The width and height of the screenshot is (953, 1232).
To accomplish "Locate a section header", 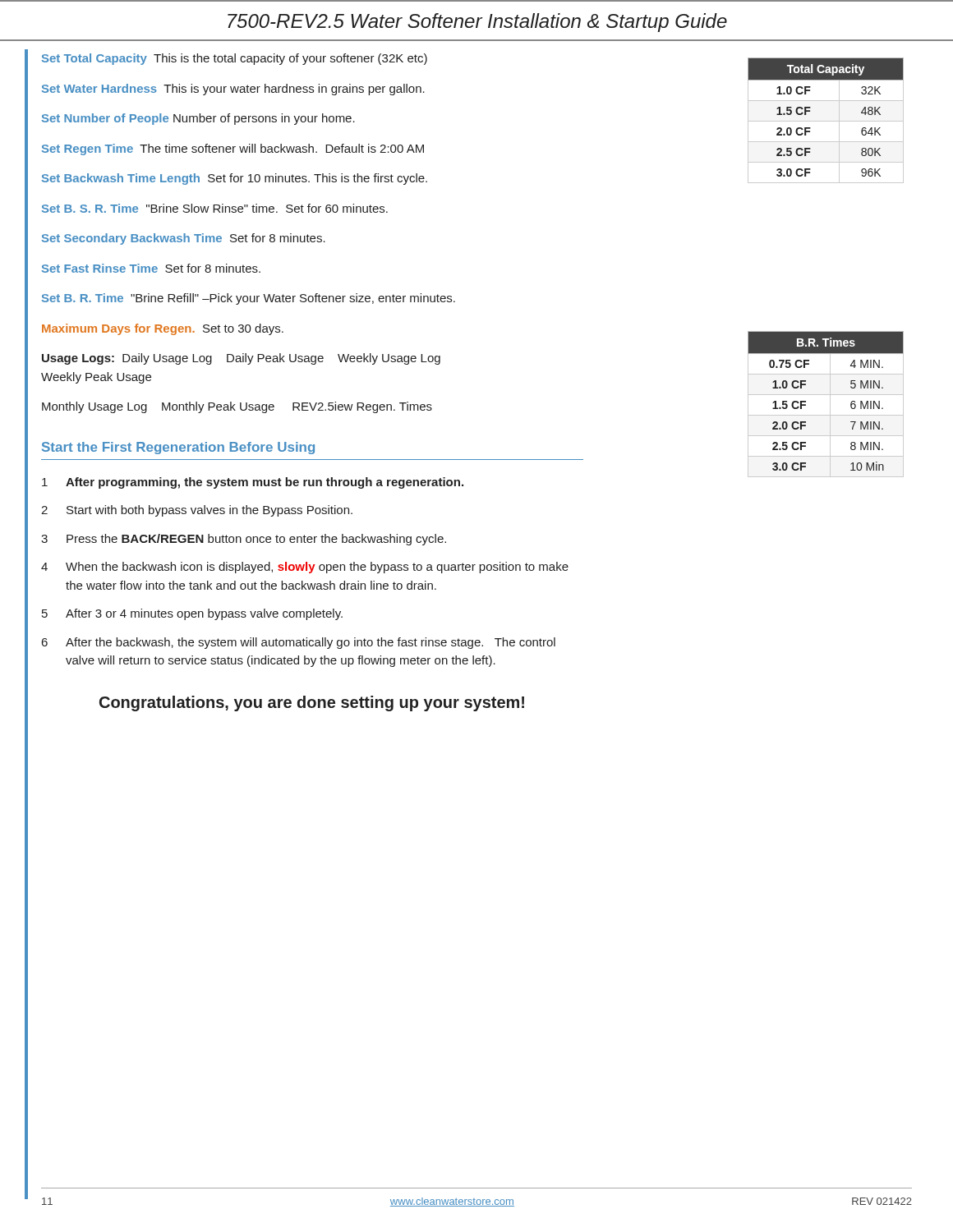I will 178,447.
